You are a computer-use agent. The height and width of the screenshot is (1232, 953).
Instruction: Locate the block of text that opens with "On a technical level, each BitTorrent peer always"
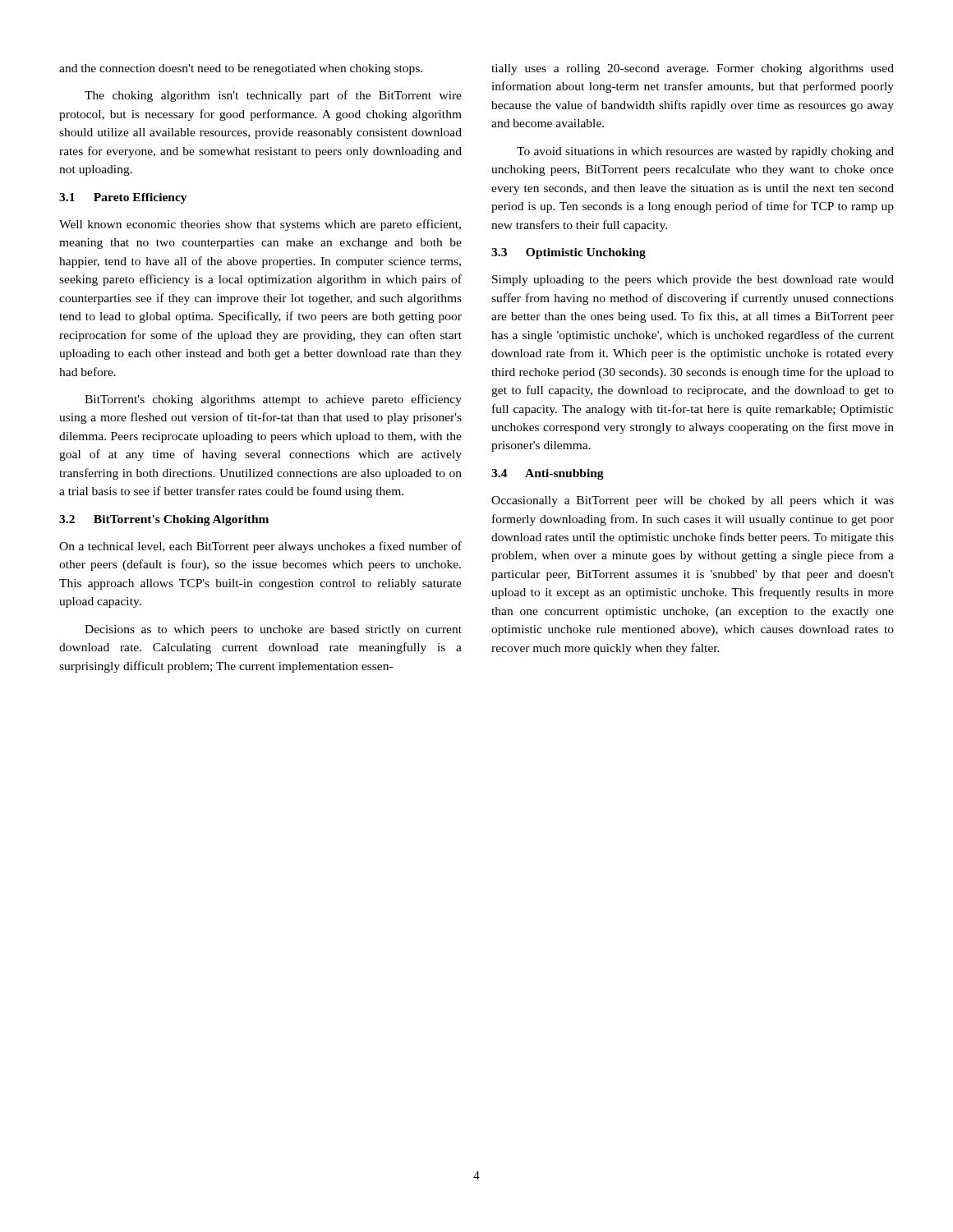click(260, 547)
